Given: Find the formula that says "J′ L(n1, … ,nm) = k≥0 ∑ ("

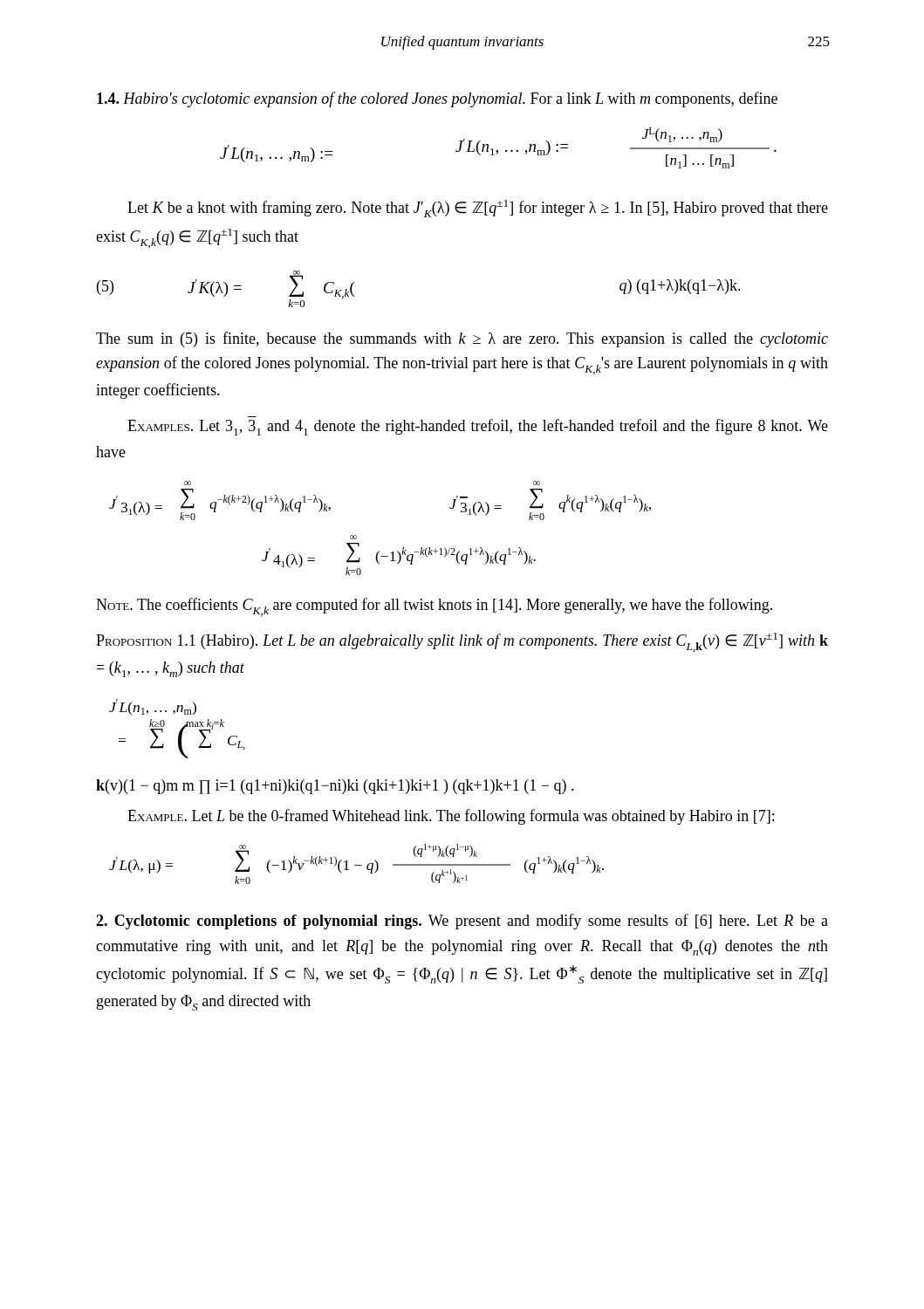Looking at the screenshot, I should tap(153, 707).
